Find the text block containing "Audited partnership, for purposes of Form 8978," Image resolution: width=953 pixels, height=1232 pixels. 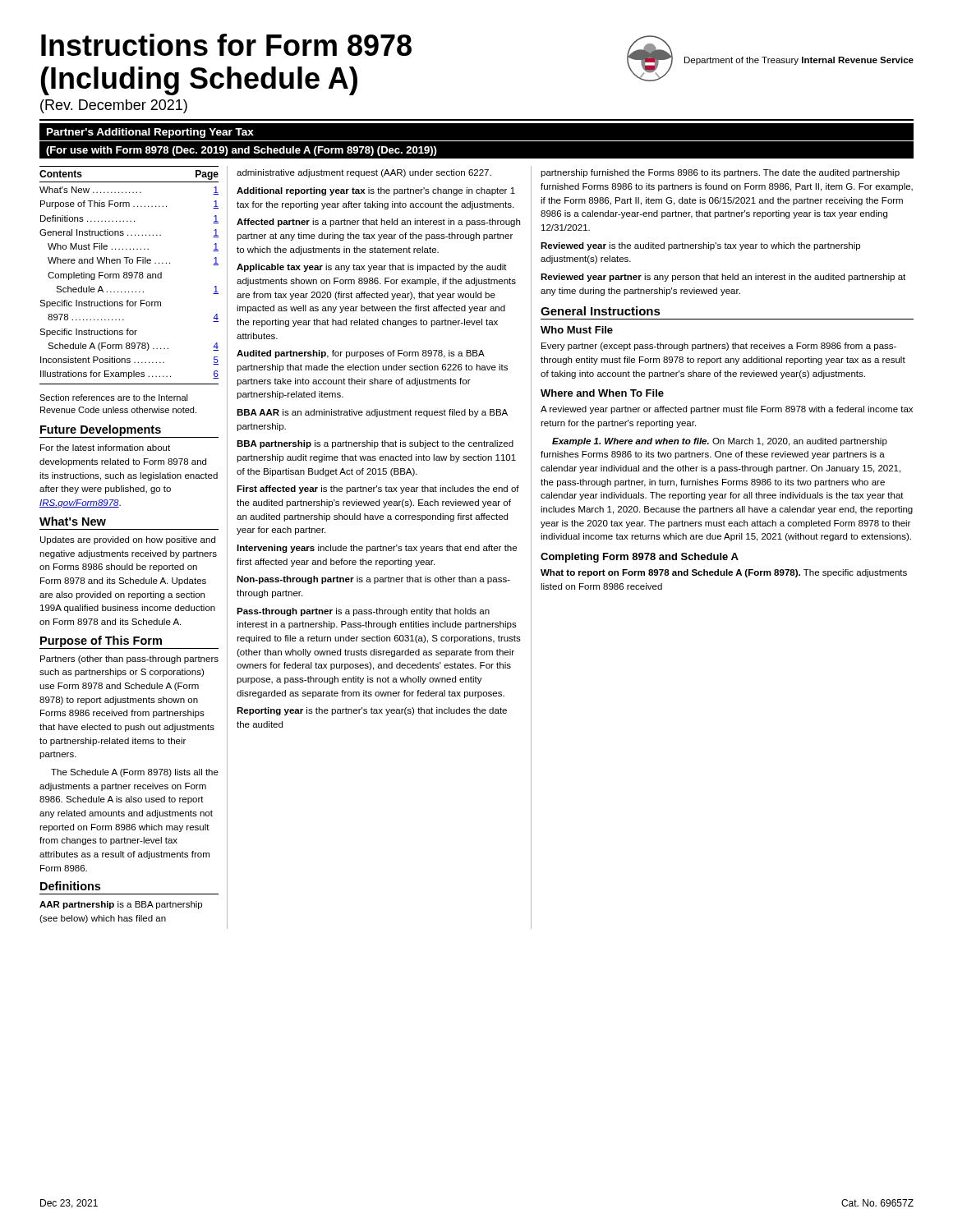click(372, 374)
